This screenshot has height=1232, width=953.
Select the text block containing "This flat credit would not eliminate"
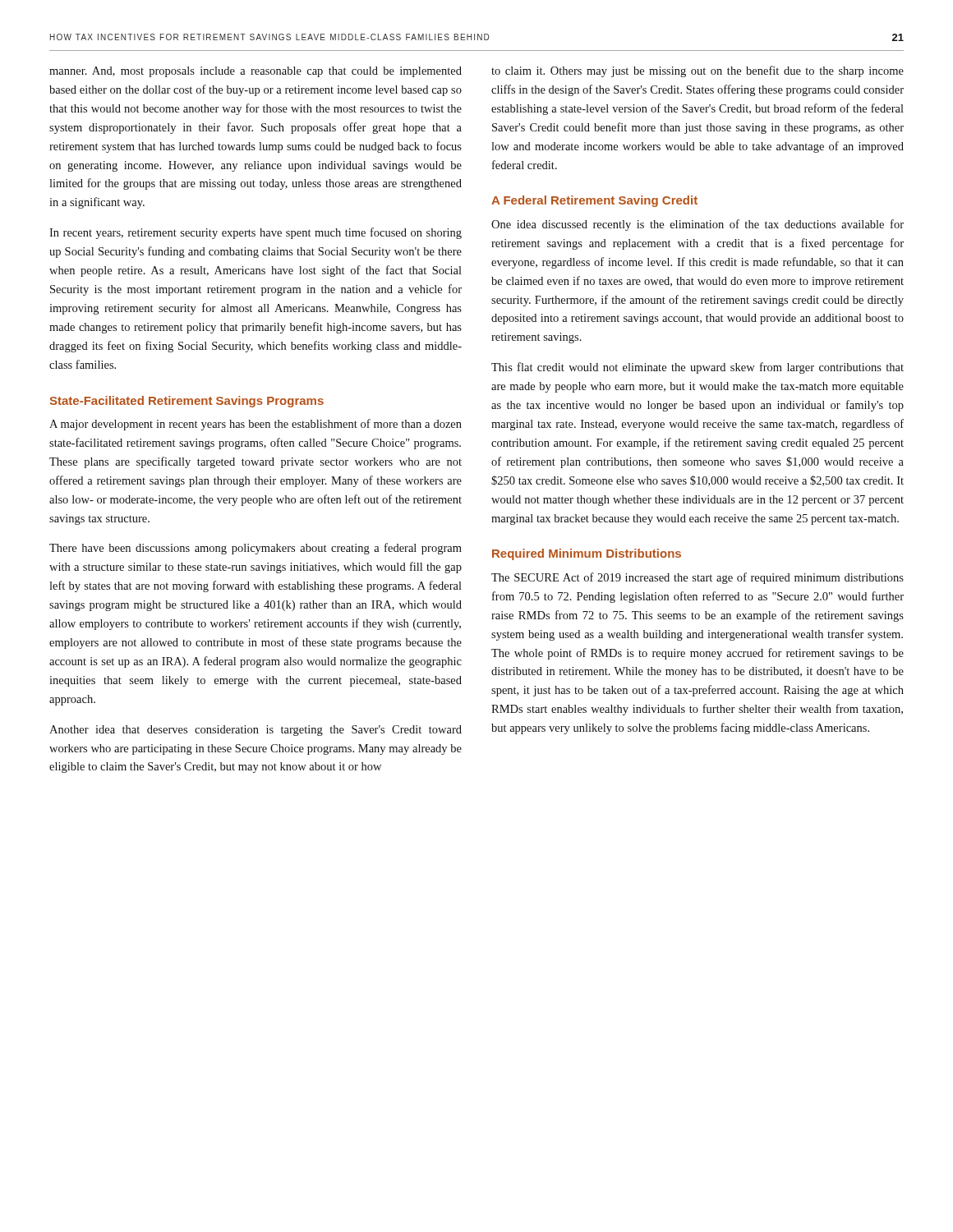click(698, 443)
